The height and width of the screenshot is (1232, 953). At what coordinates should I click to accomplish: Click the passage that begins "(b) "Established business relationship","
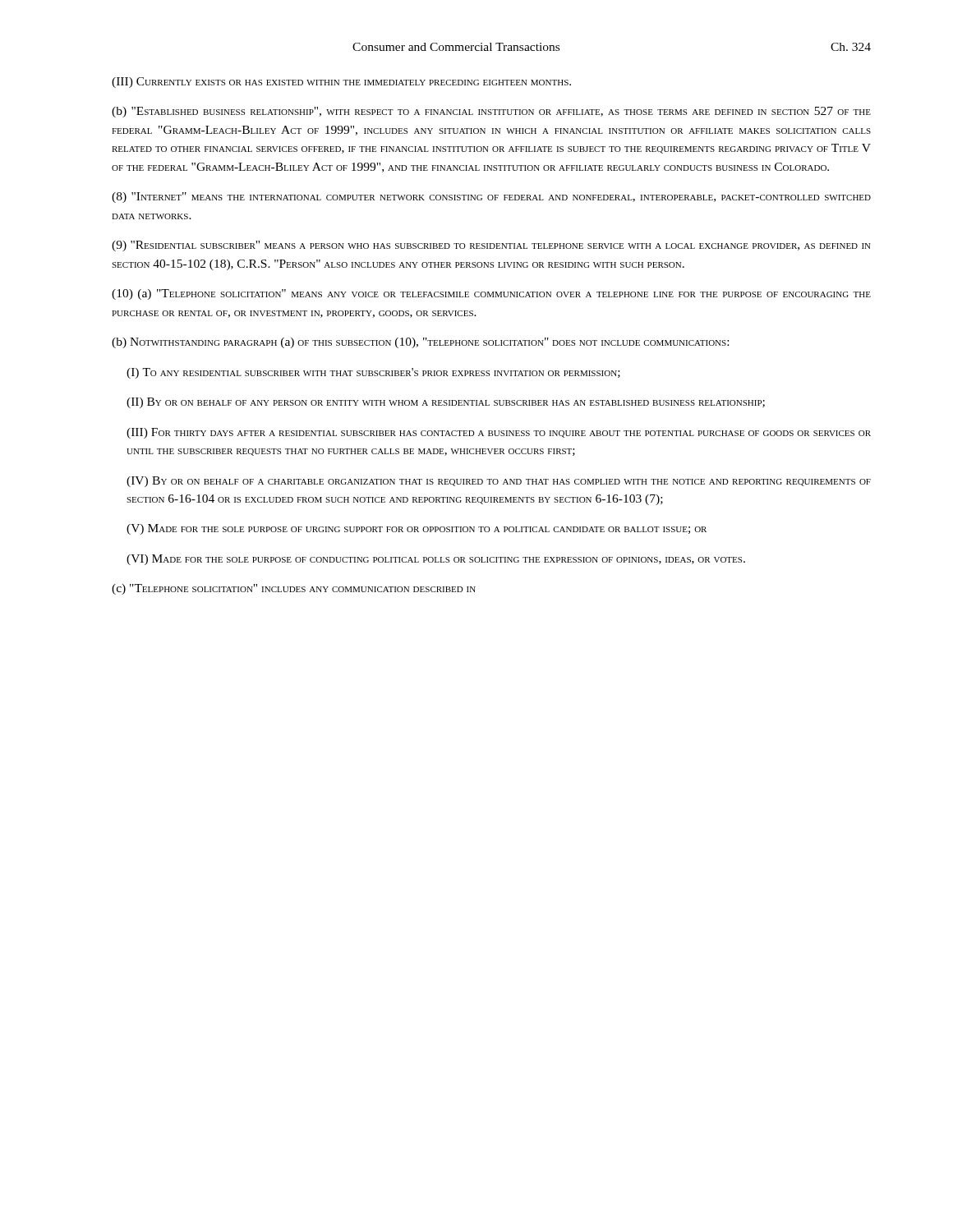pos(491,139)
